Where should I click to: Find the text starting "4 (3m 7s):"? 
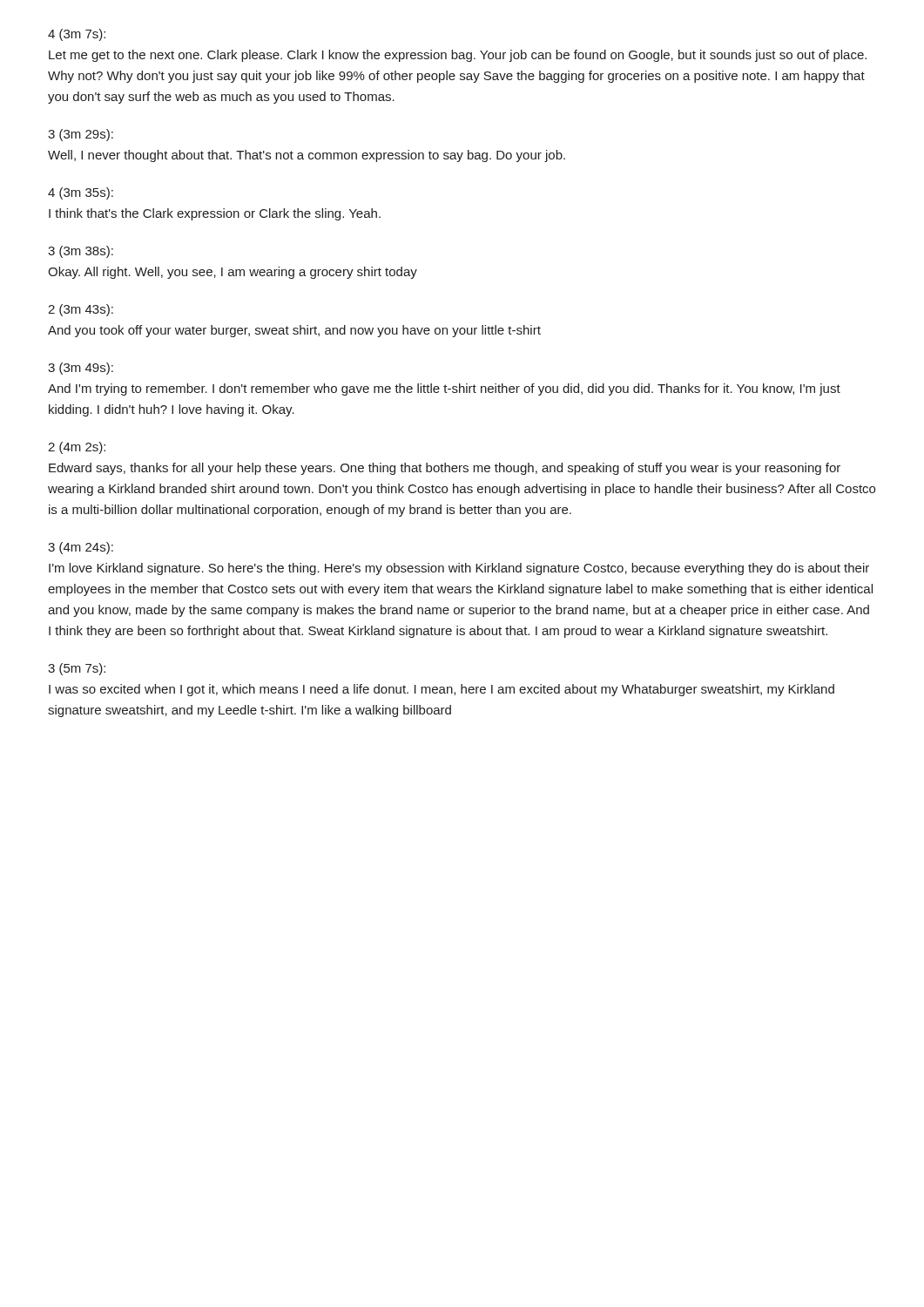[77, 34]
